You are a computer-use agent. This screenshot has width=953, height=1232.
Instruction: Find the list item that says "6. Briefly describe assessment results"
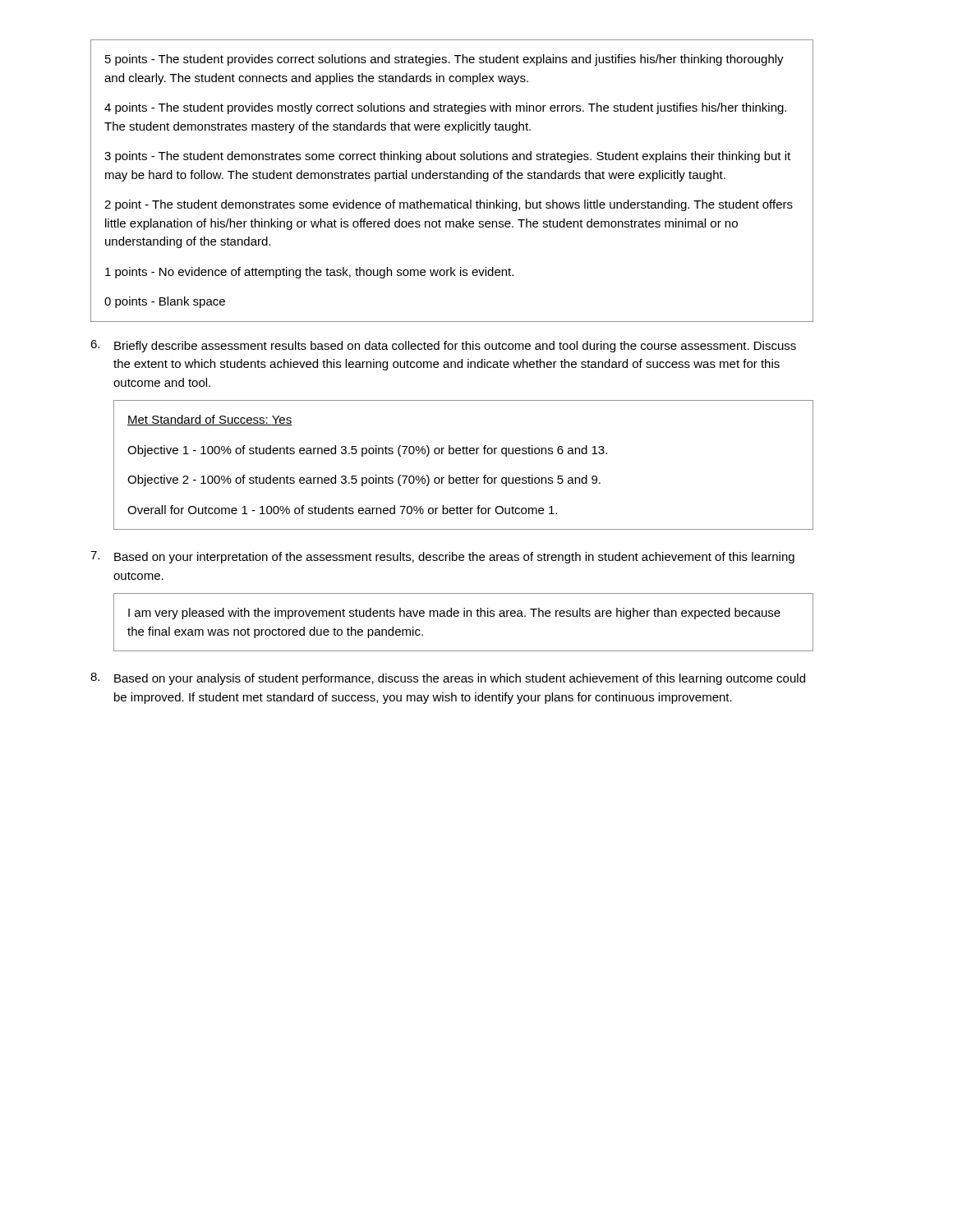click(x=452, y=364)
